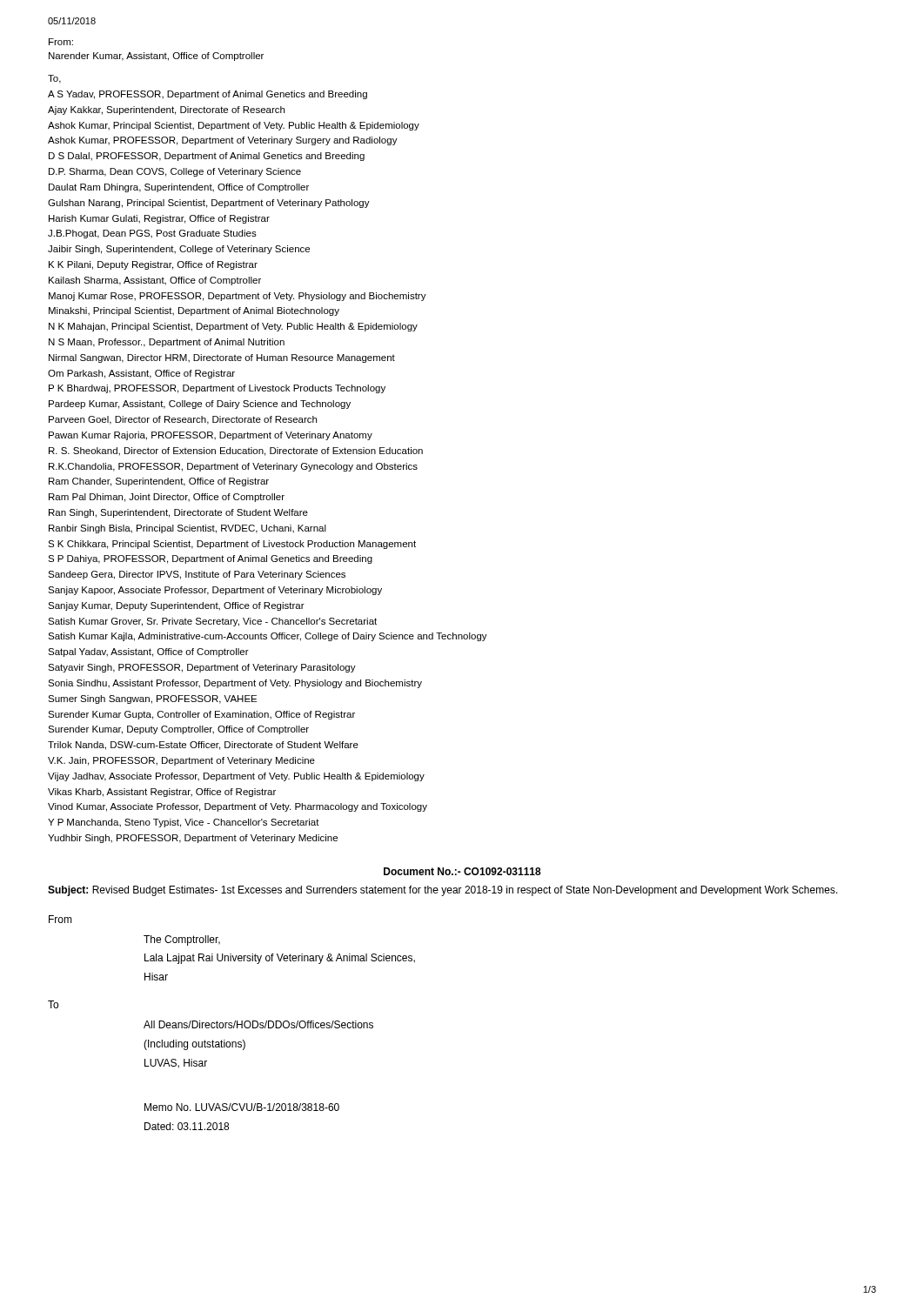Select the text block containing "All Deans/Directors/HODs/DDOs/Offices/Sections (Including"

258,1024
